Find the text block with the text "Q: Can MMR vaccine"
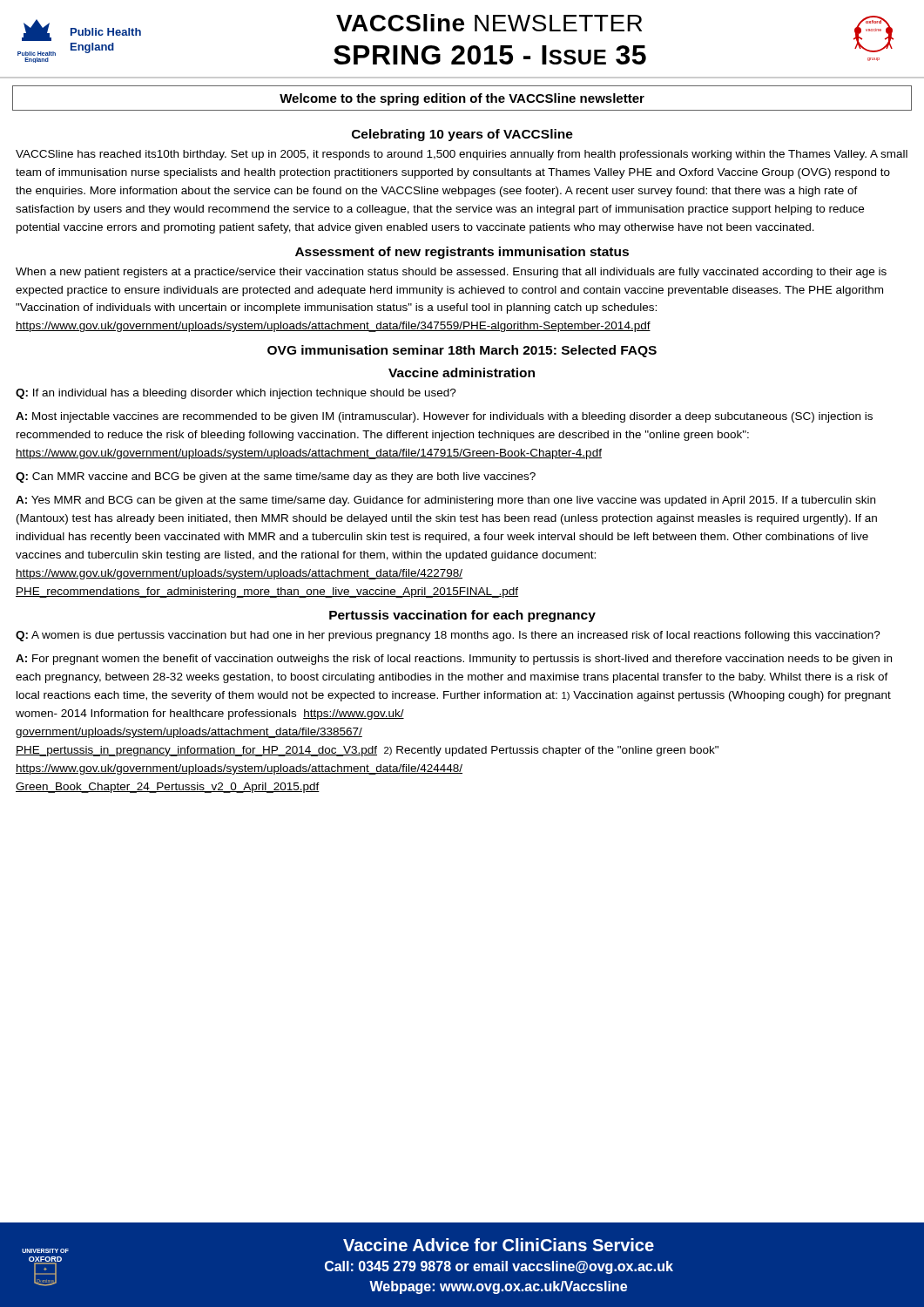The height and width of the screenshot is (1307, 924). 276,476
